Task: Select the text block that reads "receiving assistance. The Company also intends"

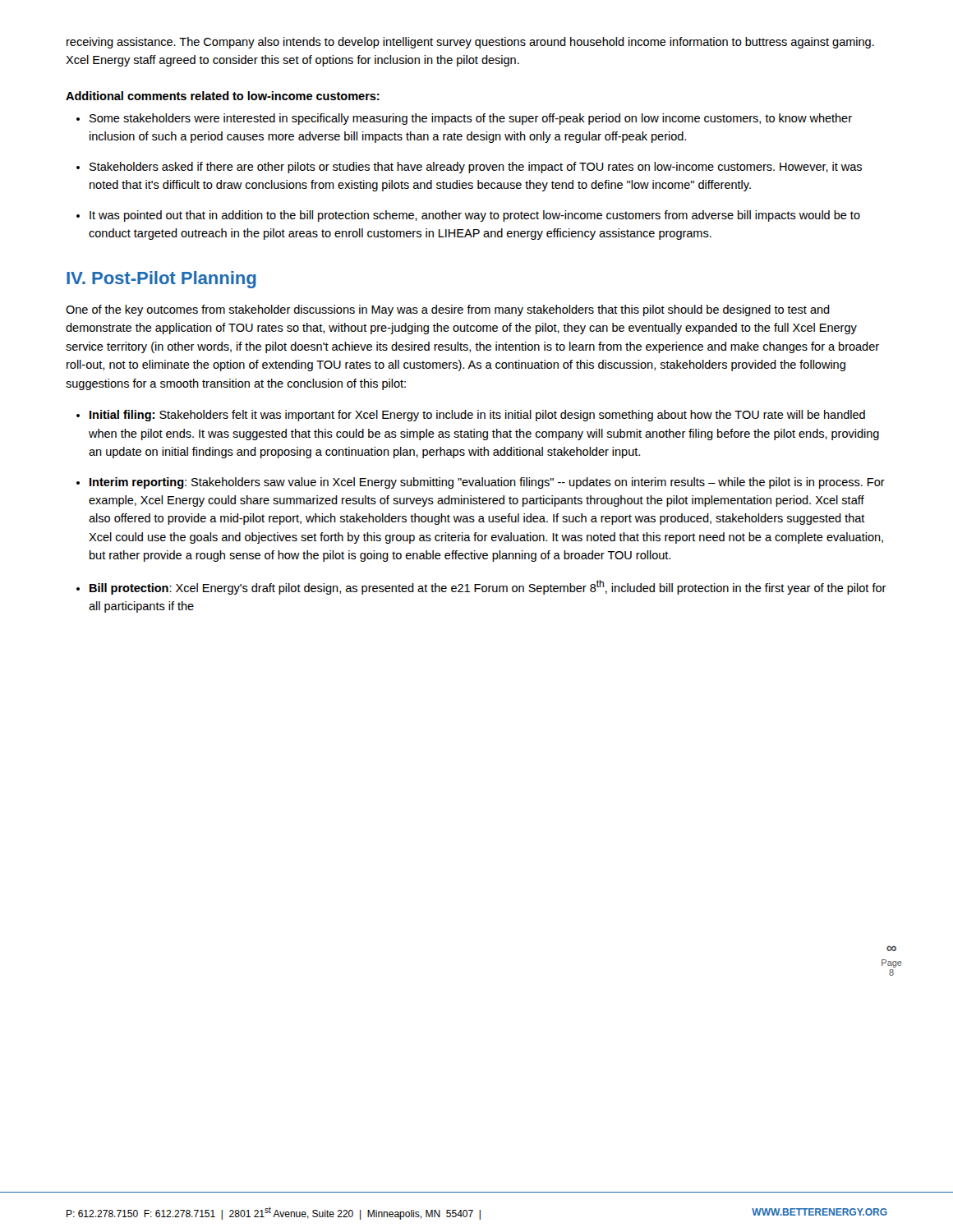Action: [472, 51]
